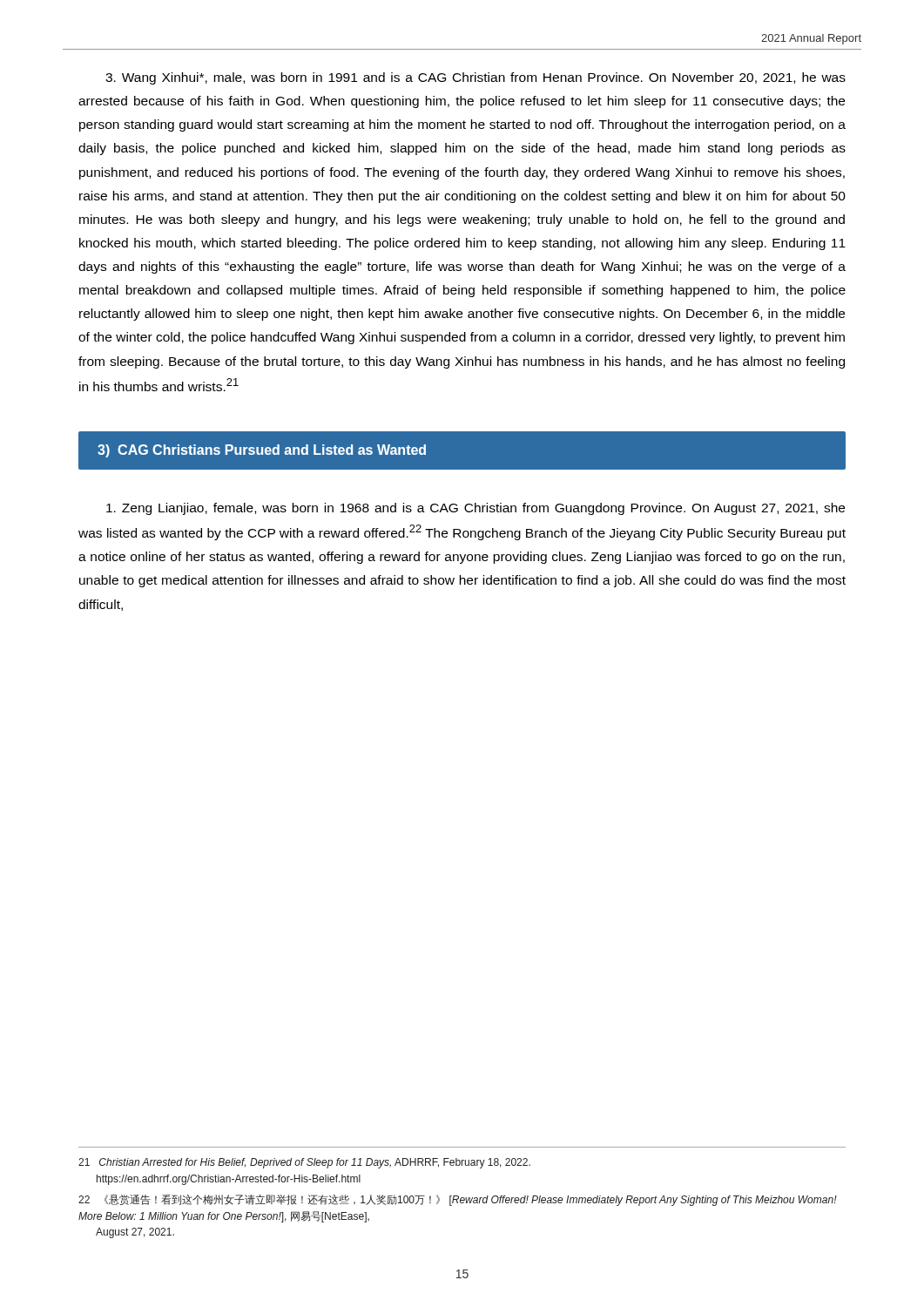Viewport: 924px width, 1307px height.
Task: Navigate to the element starting "Zeng Lianjiao, female,"
Action: (462, 556)
